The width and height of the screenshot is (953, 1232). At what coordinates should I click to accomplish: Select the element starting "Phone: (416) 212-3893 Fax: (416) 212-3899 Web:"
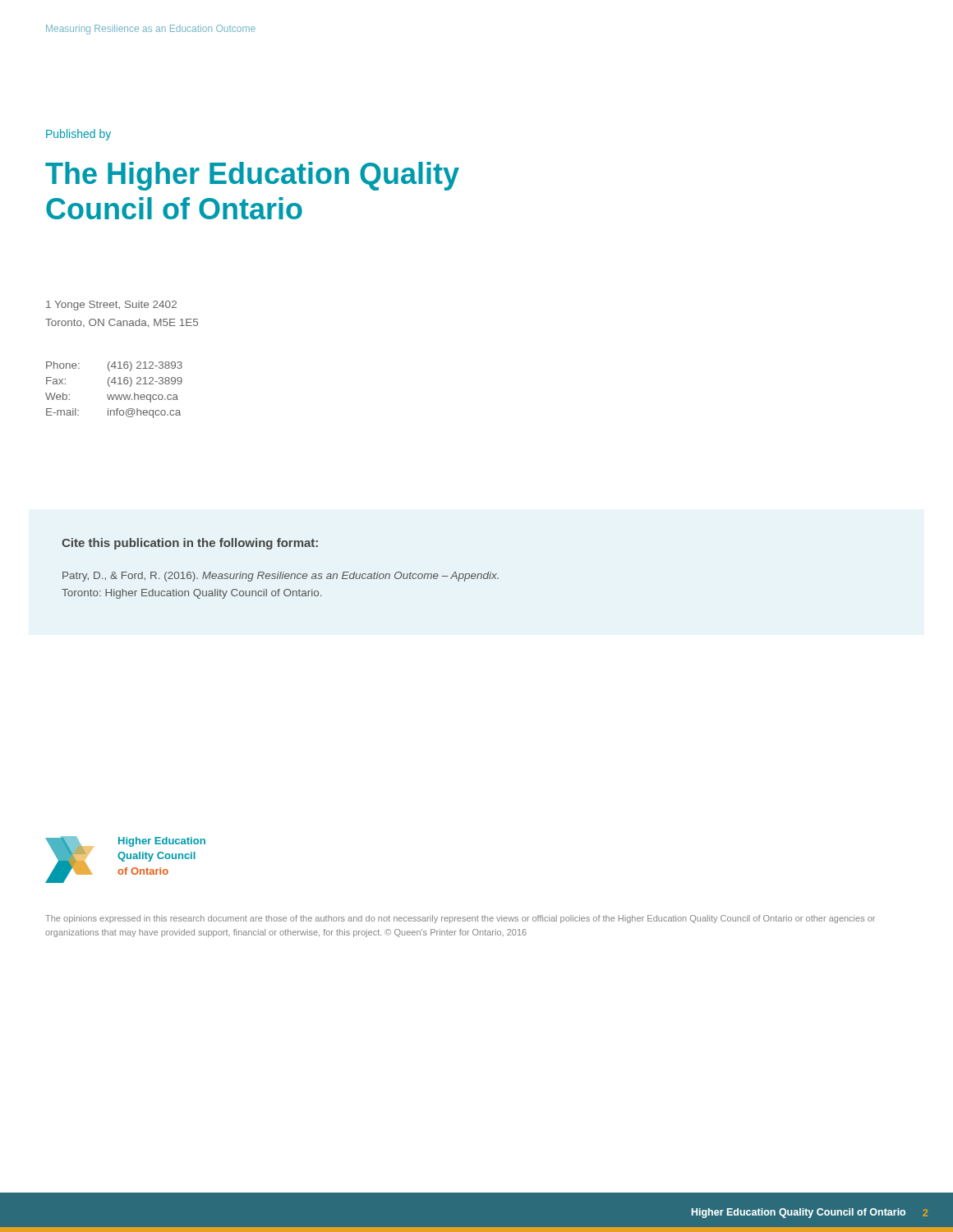(114, 389)
